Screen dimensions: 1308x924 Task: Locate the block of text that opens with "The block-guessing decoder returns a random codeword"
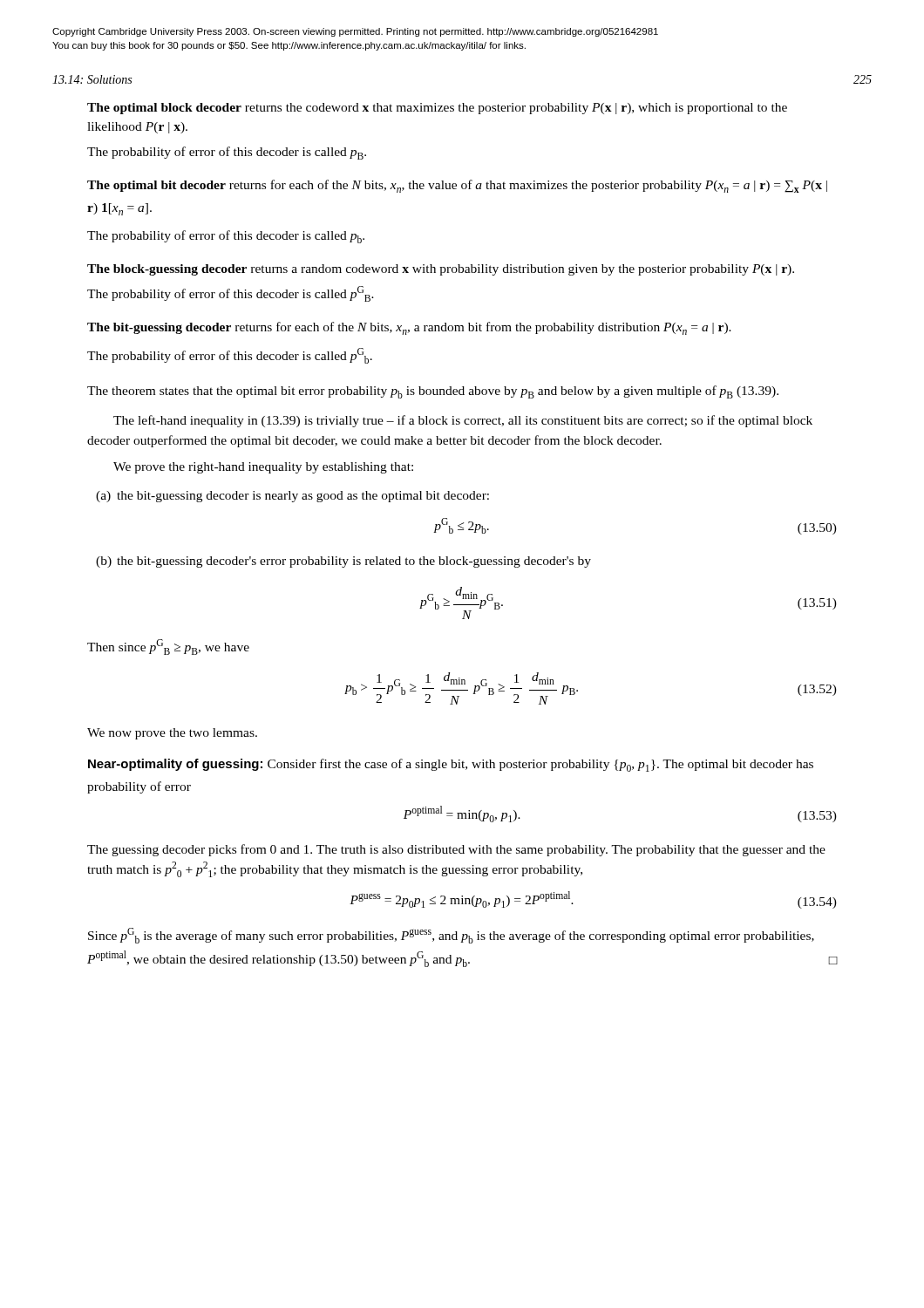tap(462, 283)
